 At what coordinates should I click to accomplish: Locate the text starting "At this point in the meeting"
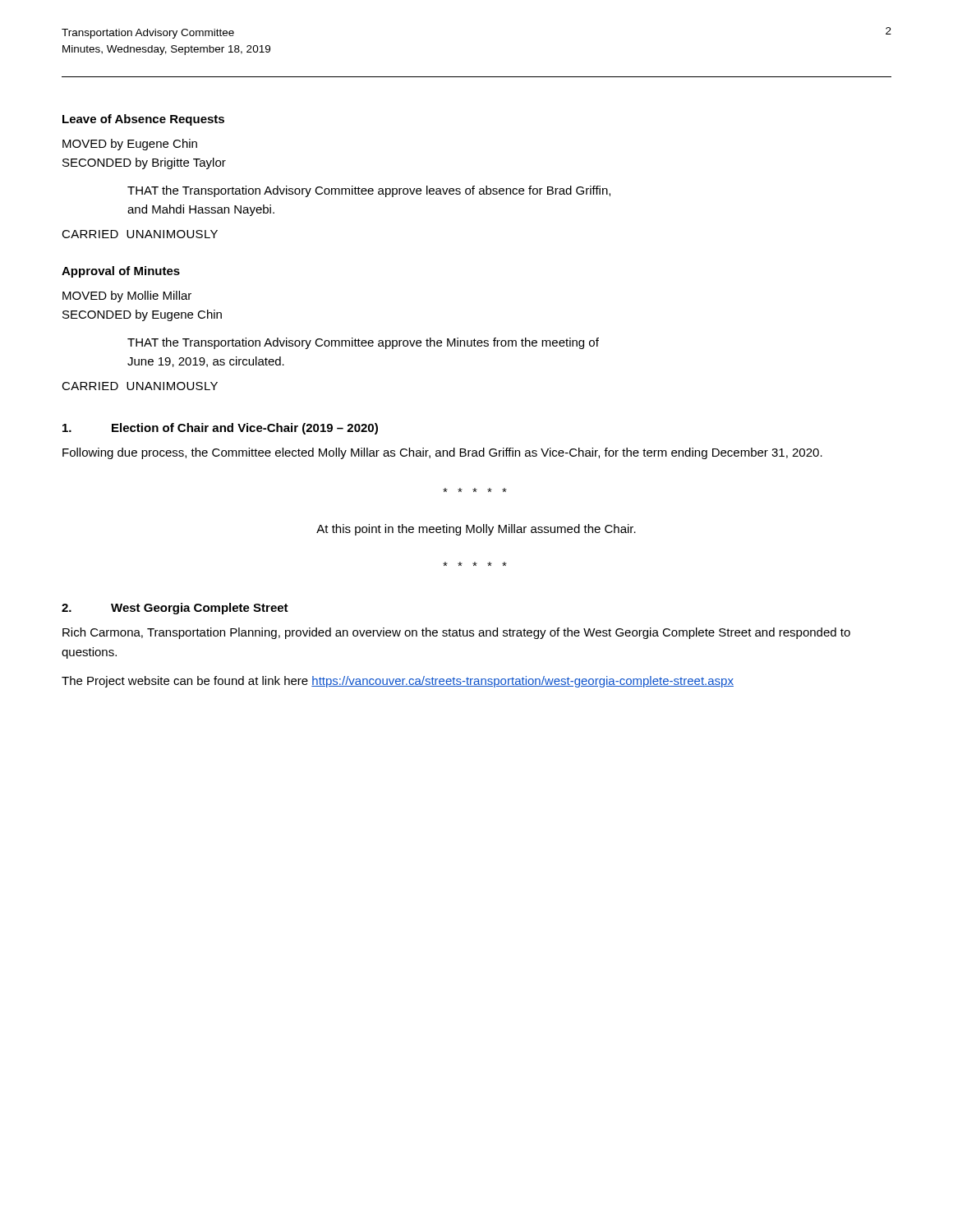476,529
